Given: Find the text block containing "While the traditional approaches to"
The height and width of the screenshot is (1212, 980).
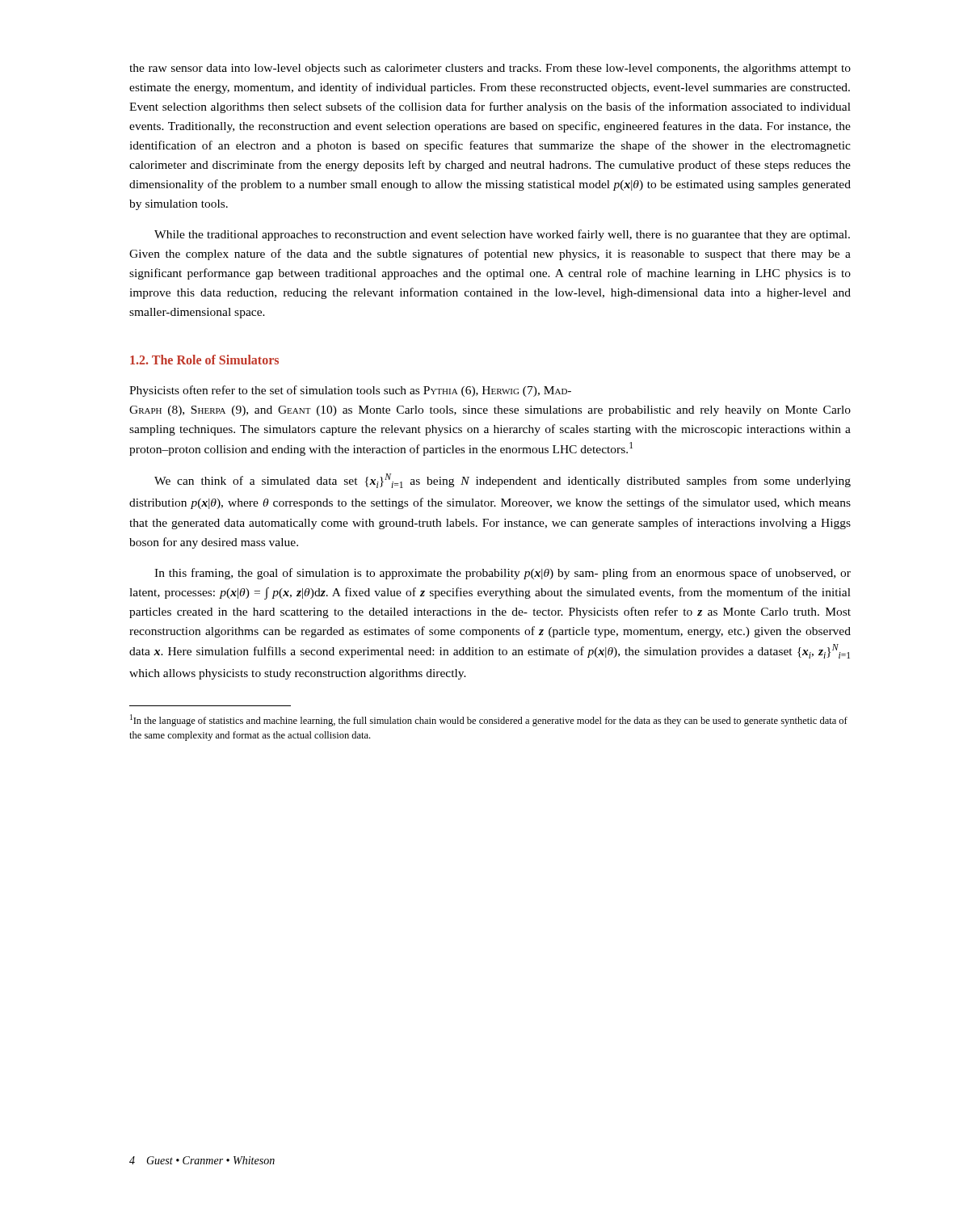Looking at the screenshot, I should 490,273.
